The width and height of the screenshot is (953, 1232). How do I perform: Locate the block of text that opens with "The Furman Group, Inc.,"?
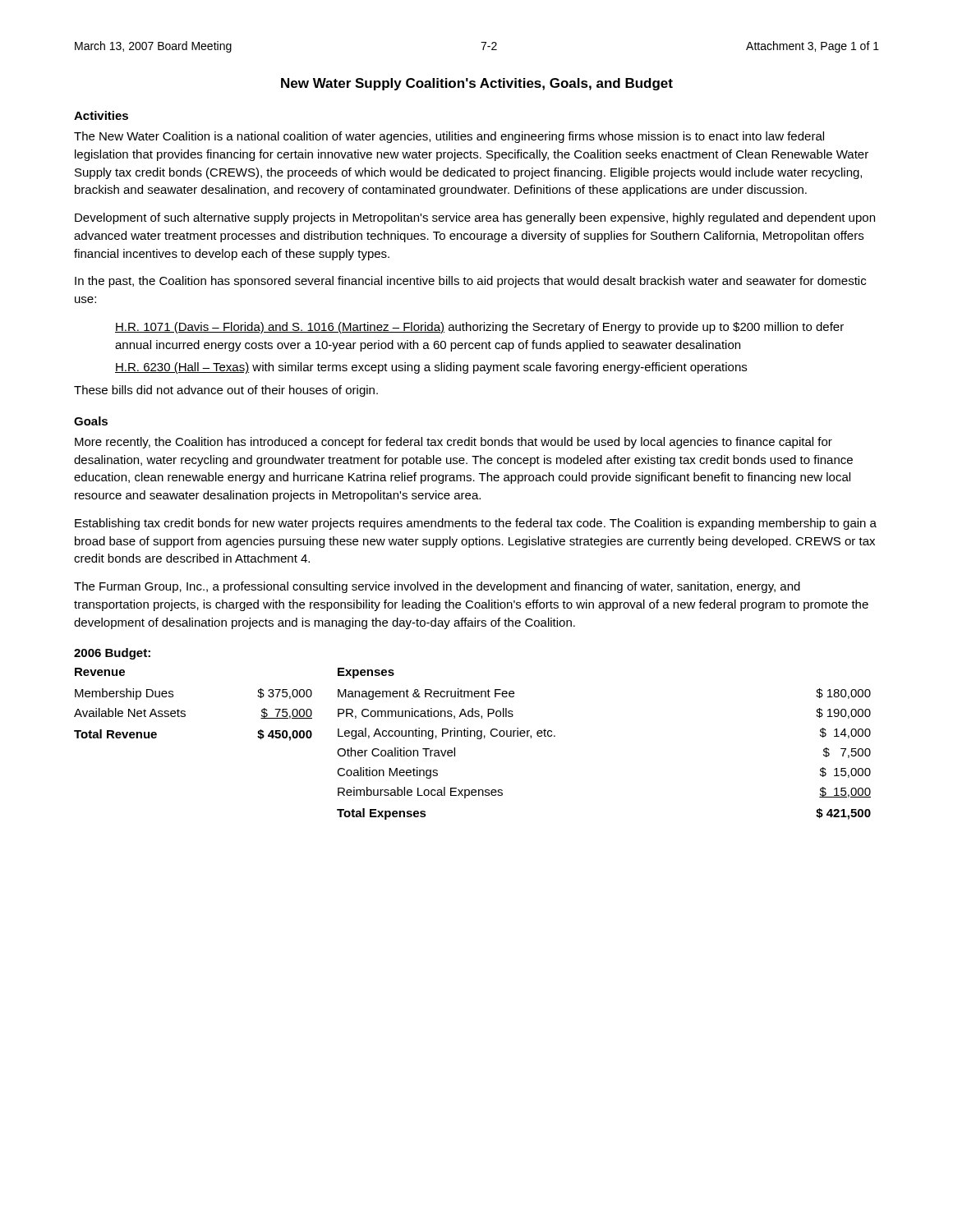tap(471, 604)
